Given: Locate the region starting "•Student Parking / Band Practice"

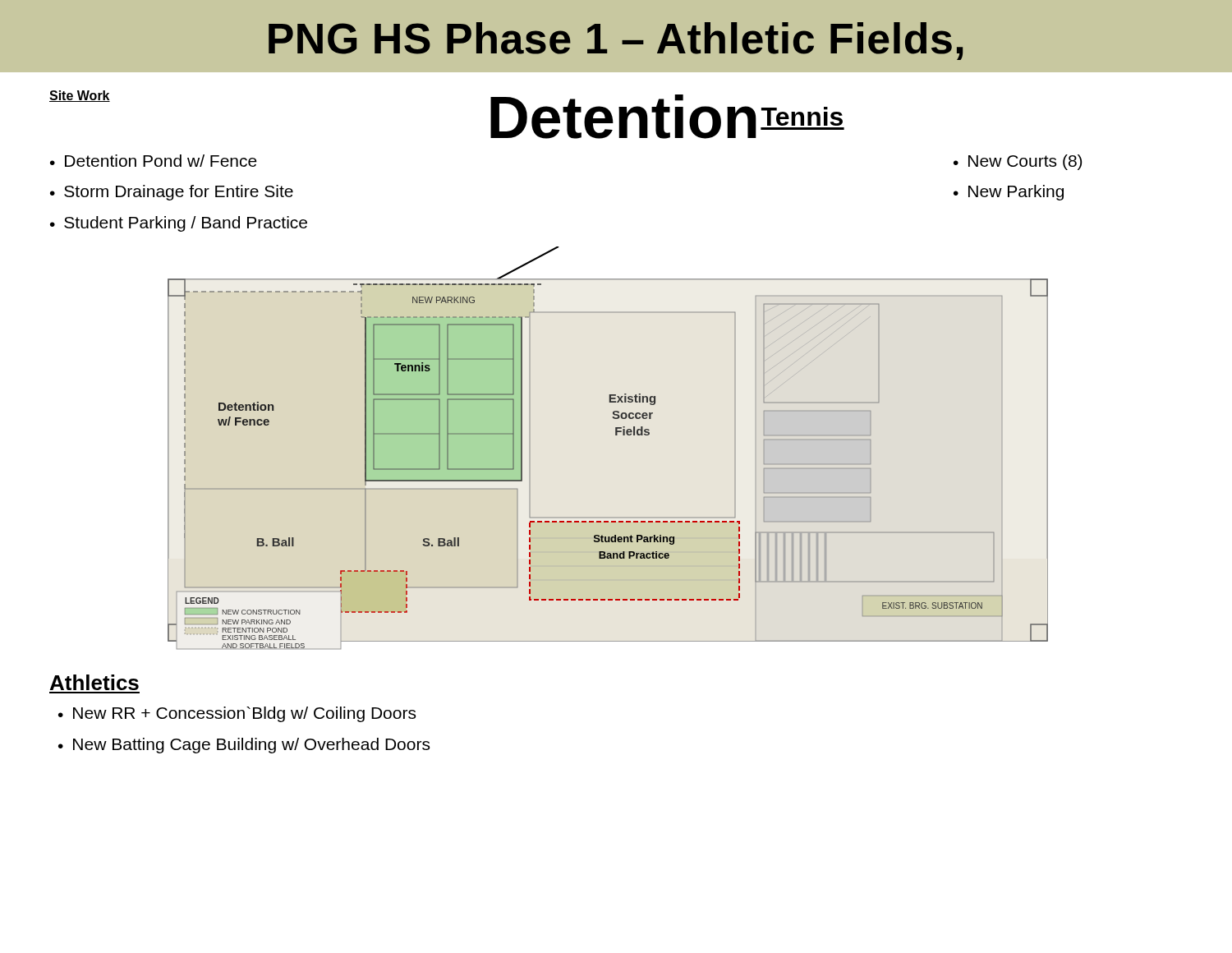Looking at the screenshot, I should (x=179, y=224).
